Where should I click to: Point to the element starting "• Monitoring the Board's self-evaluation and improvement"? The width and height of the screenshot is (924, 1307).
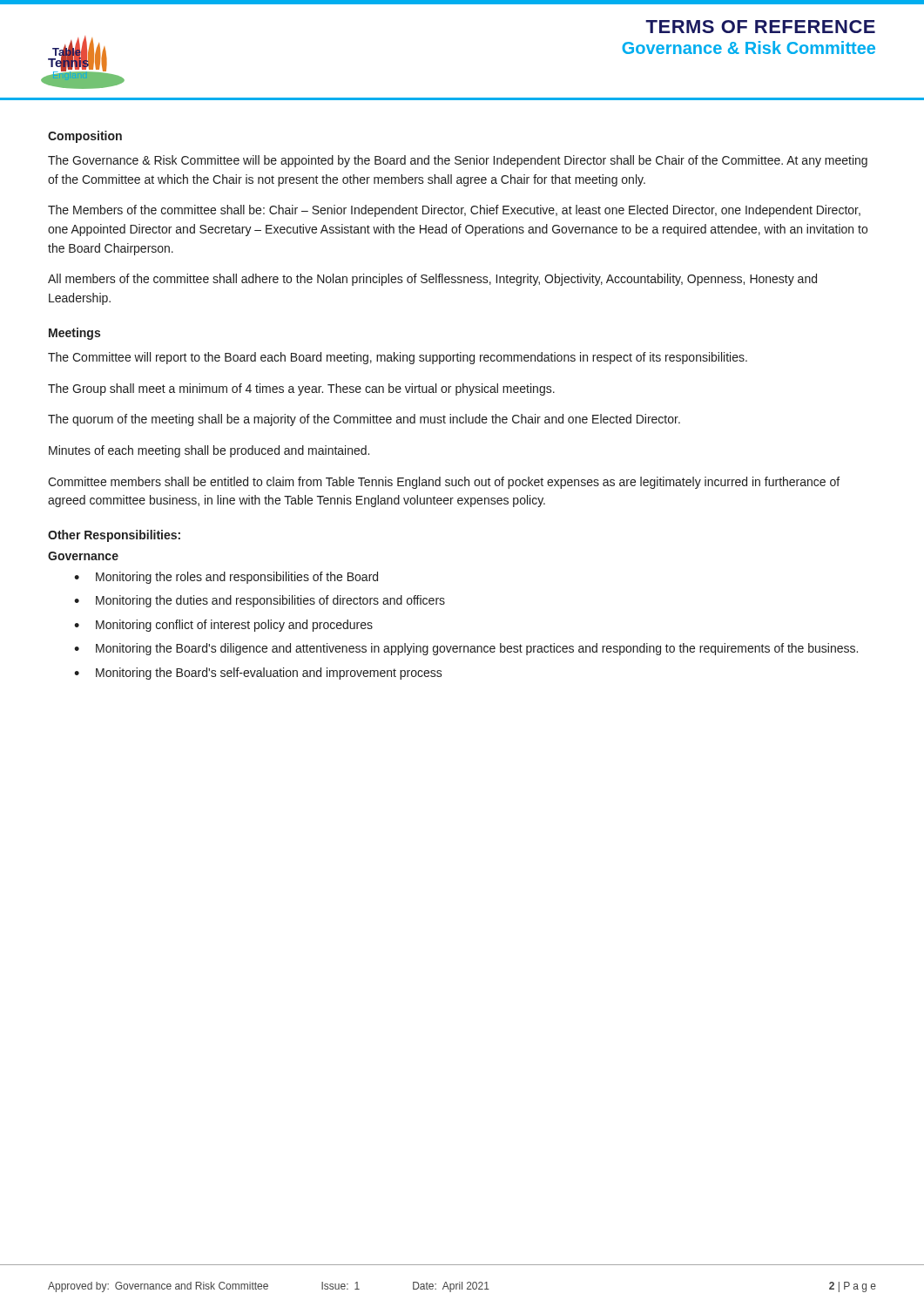click(x=258, y=674)
